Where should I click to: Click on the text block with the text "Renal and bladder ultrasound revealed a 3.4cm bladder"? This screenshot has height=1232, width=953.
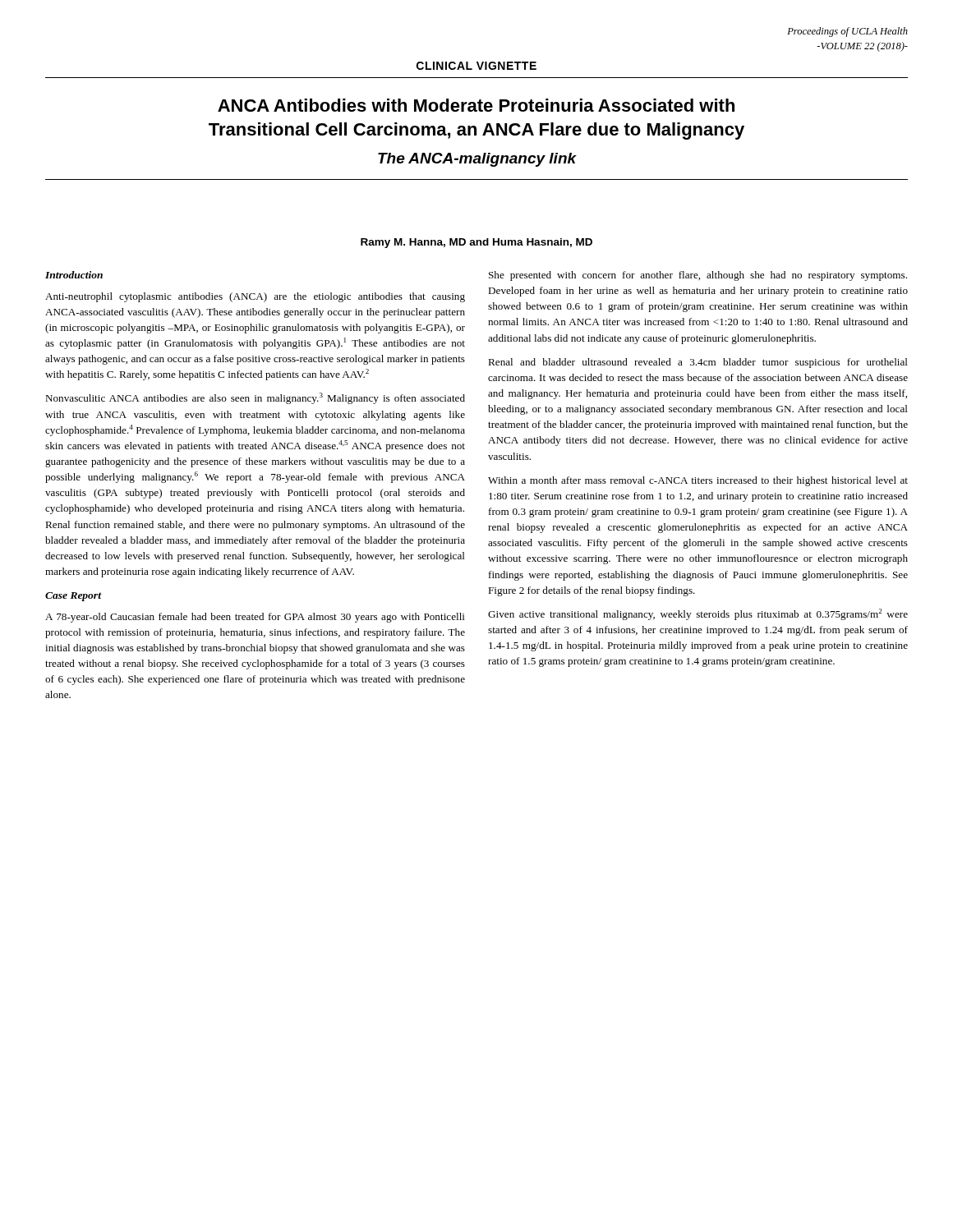(x=698, y=409)
